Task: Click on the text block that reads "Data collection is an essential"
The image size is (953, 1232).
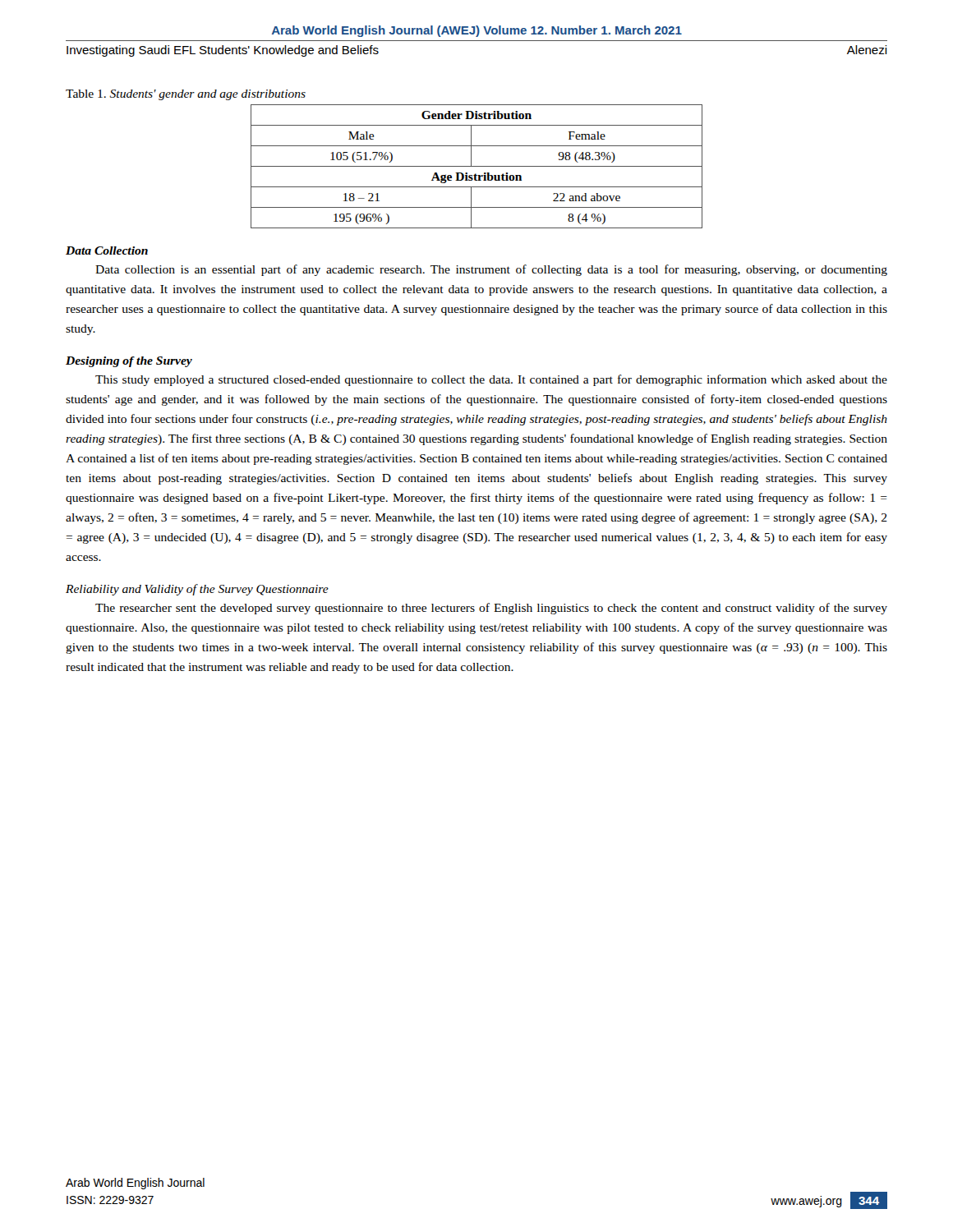Action: (x=476, y=299)
